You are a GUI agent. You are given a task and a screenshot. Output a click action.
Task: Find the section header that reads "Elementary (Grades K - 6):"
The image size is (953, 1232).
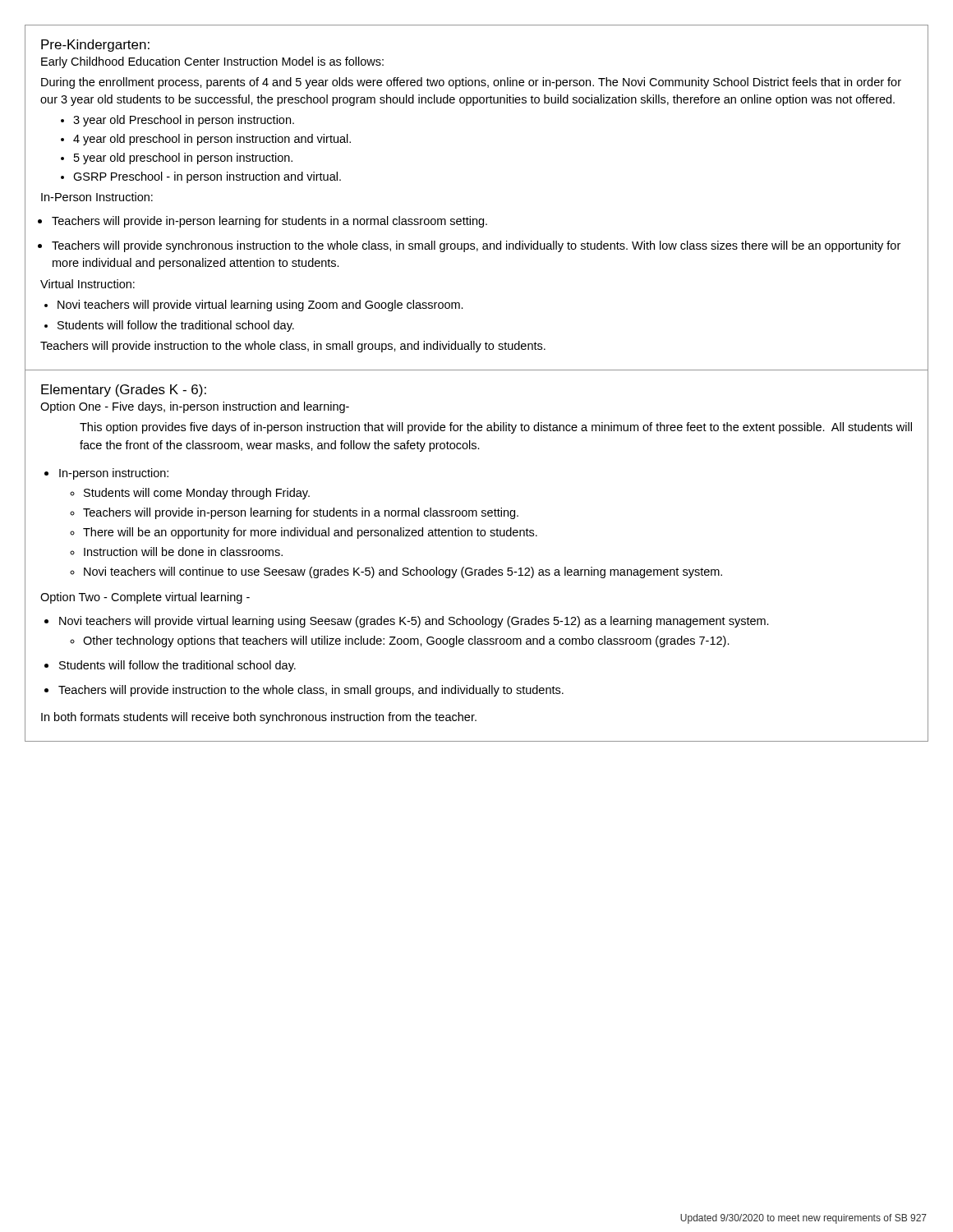124,390
